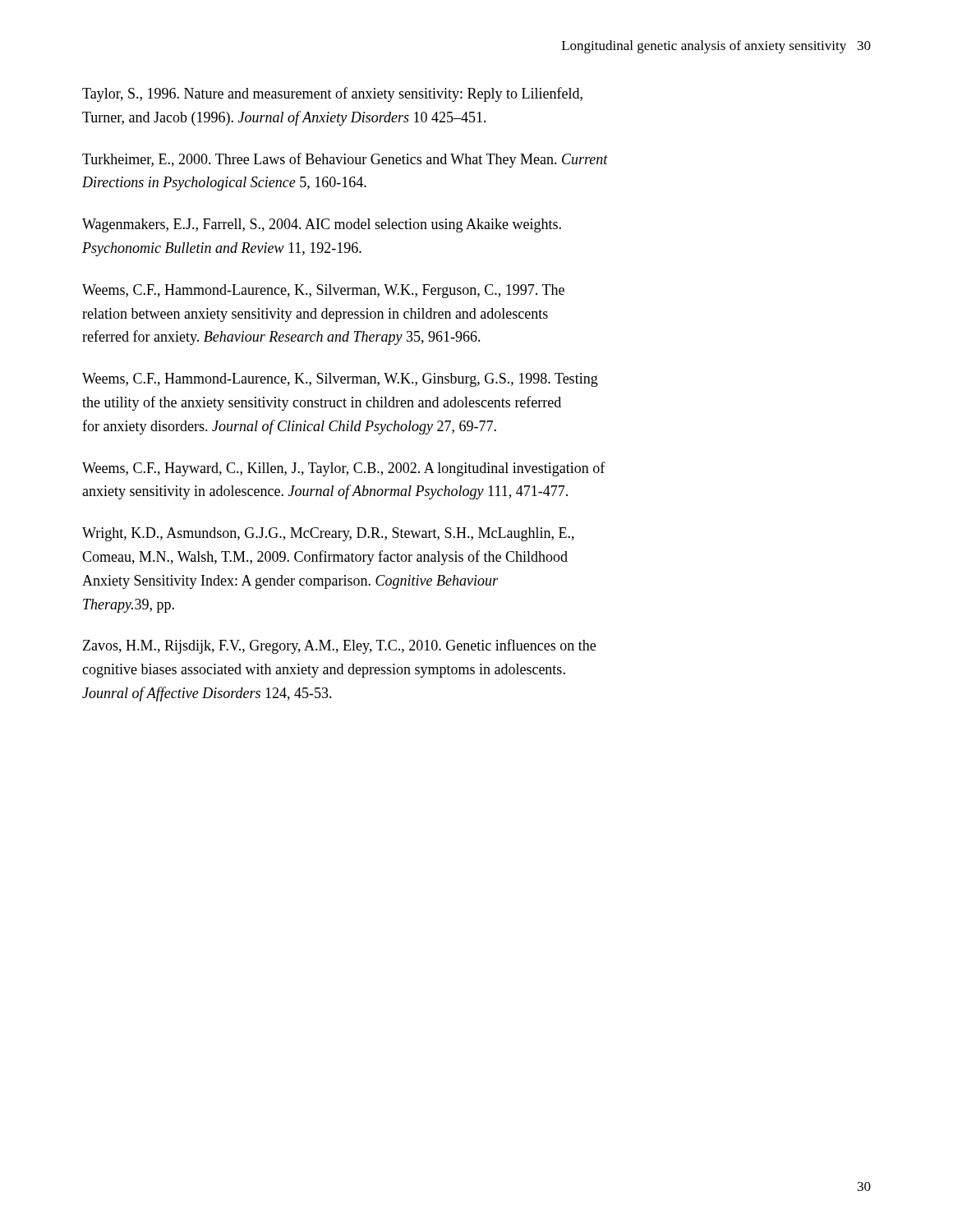This screenshot has width=953, height=1232.
Task: Point to the block starting "Wagenmakers, E.J., Farrell, S., 2004. AIC"
Action: click(x=476, y=237)
